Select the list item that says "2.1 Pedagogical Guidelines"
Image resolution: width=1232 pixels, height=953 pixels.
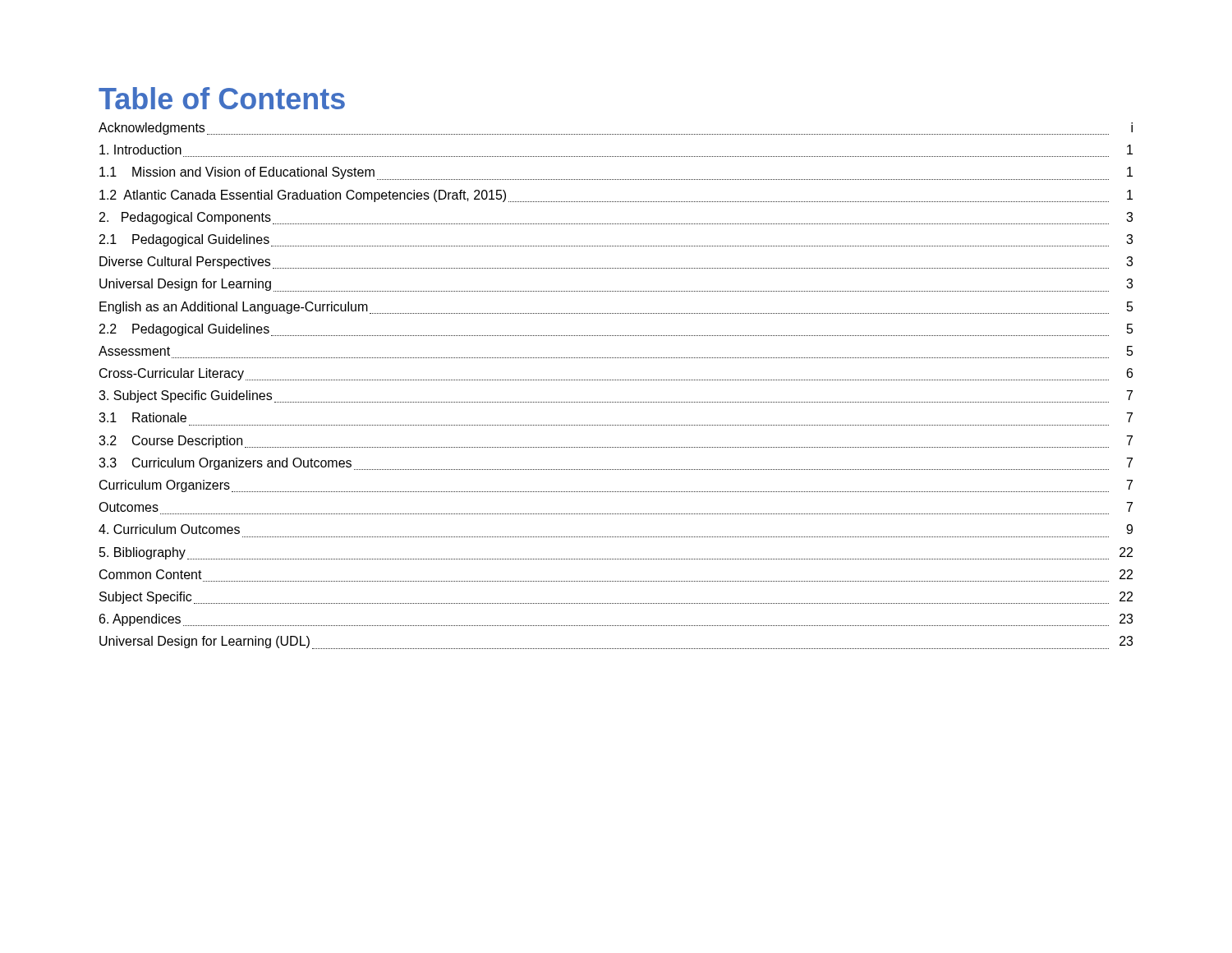616,239
